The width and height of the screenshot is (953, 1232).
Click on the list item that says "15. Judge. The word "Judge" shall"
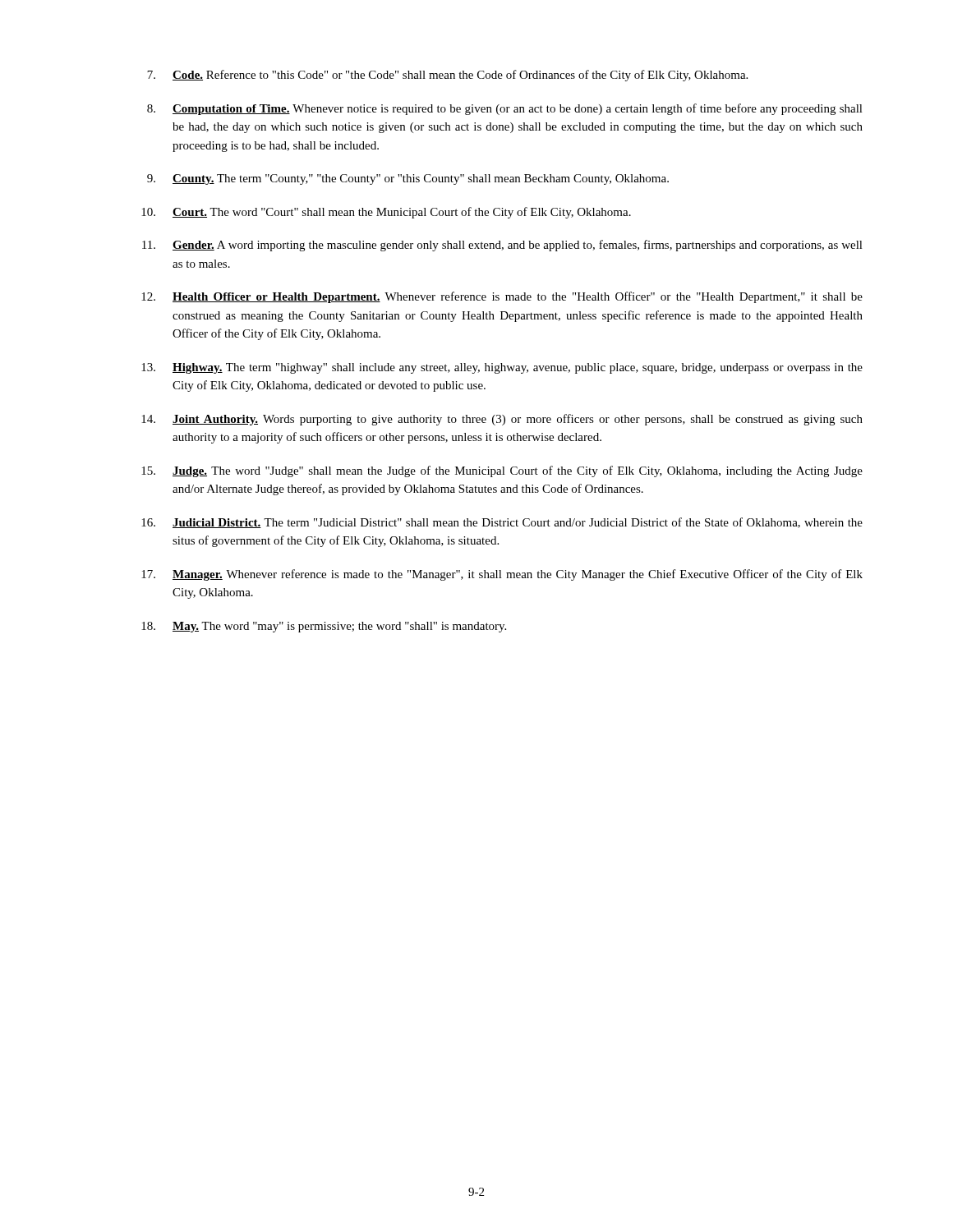click(476, 480)
